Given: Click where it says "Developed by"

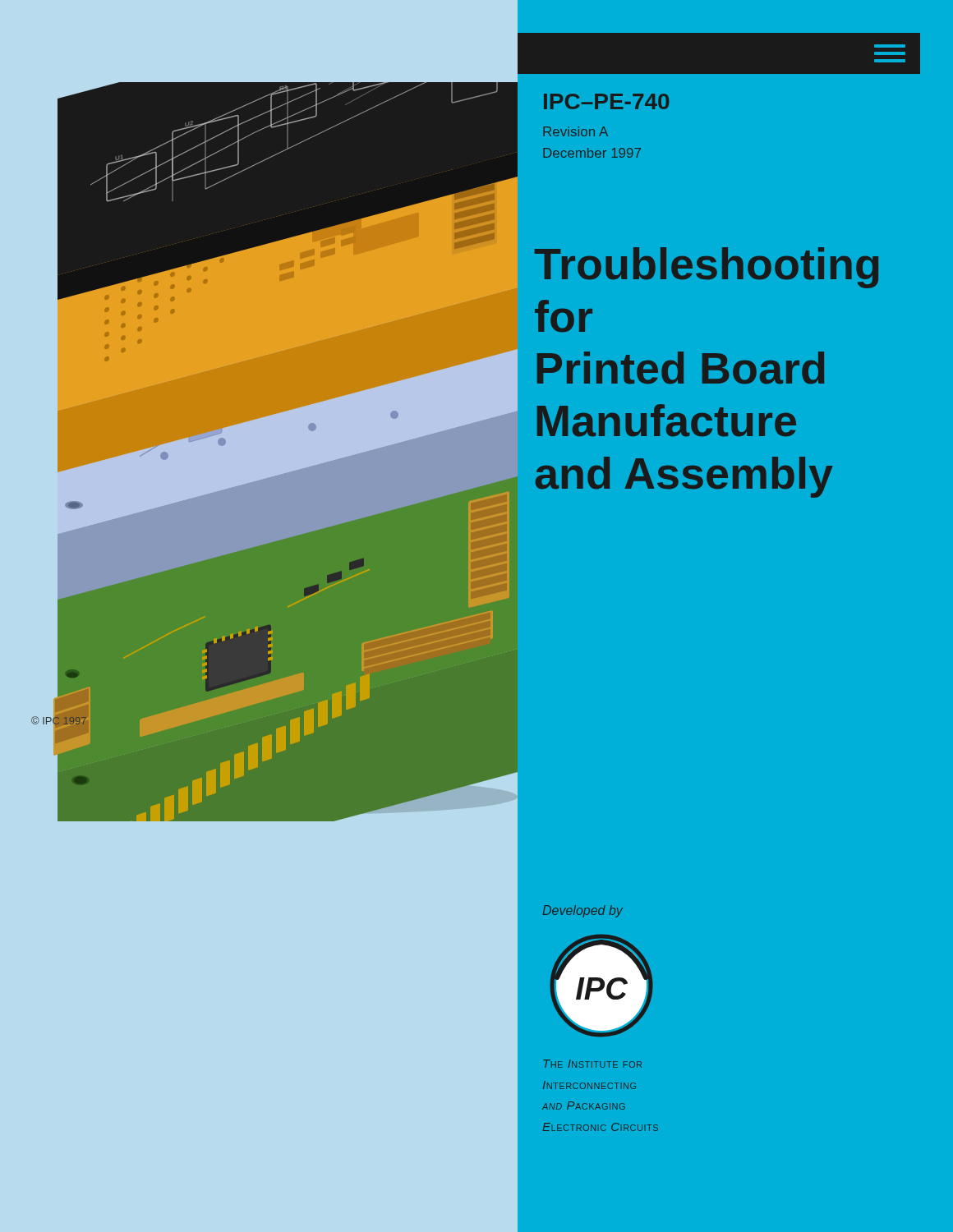Looking at the screenshot, I should pos(582,910).
